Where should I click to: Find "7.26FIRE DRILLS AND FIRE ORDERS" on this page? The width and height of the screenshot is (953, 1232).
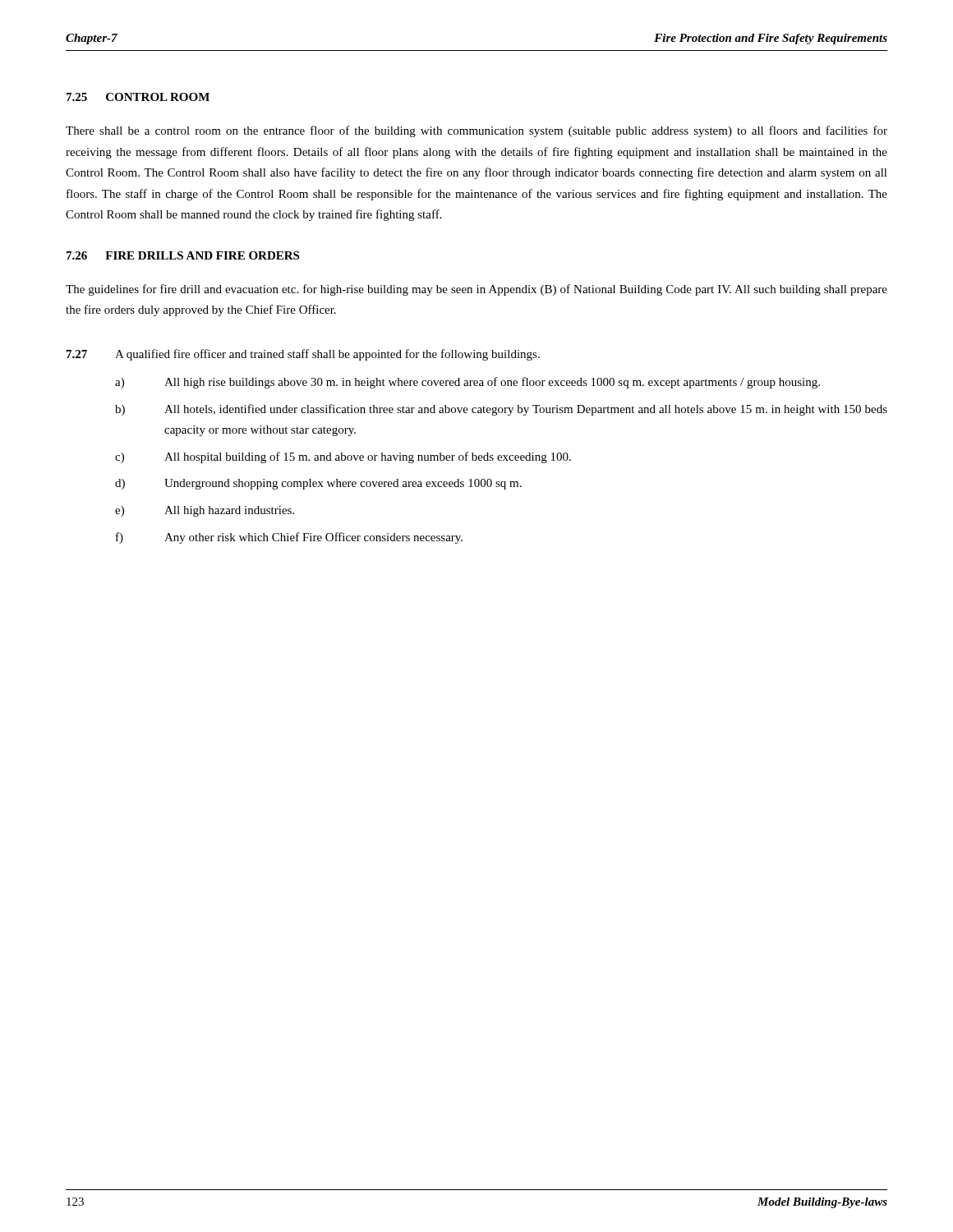183,255
